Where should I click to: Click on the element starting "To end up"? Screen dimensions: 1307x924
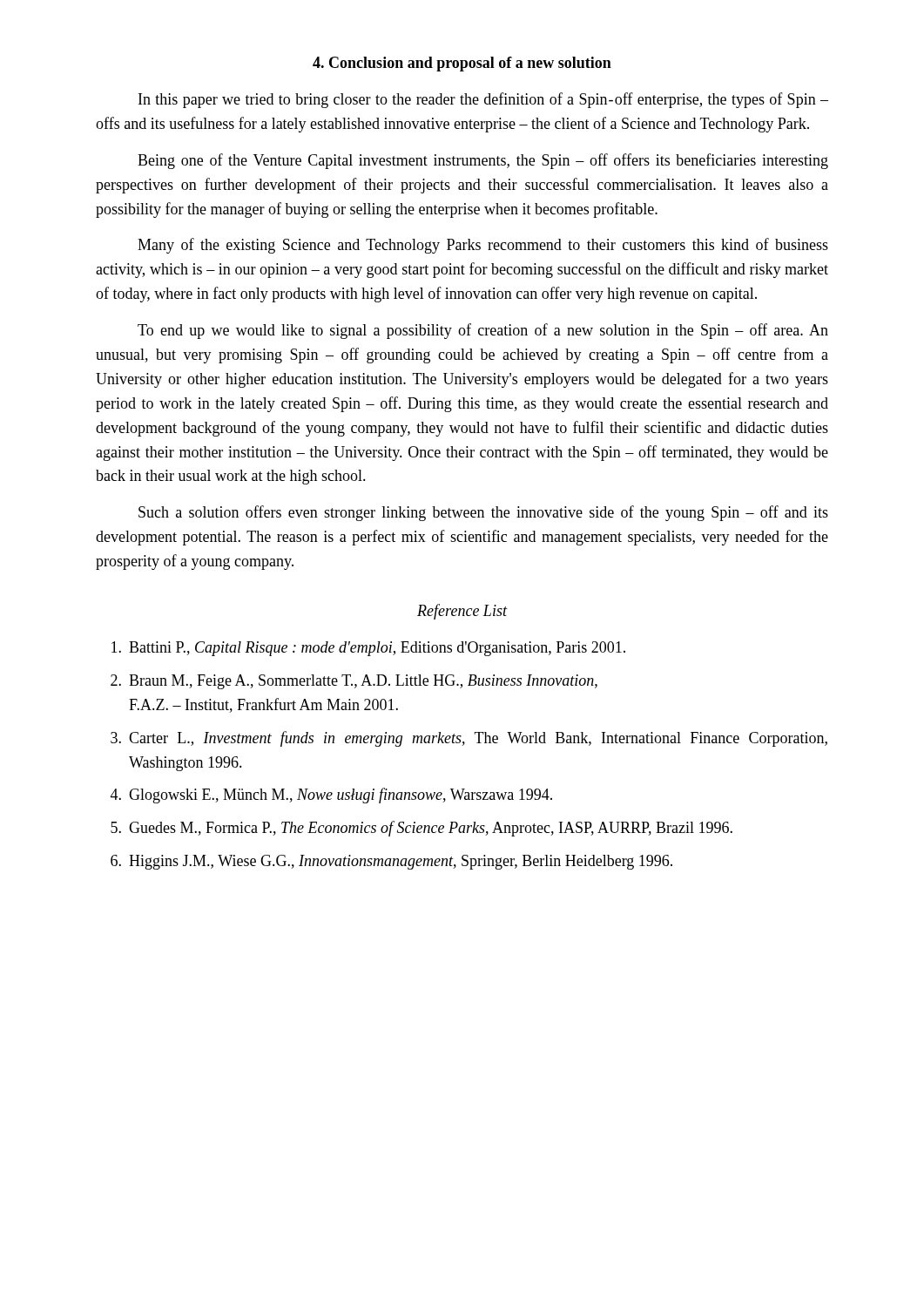(462, 403)
